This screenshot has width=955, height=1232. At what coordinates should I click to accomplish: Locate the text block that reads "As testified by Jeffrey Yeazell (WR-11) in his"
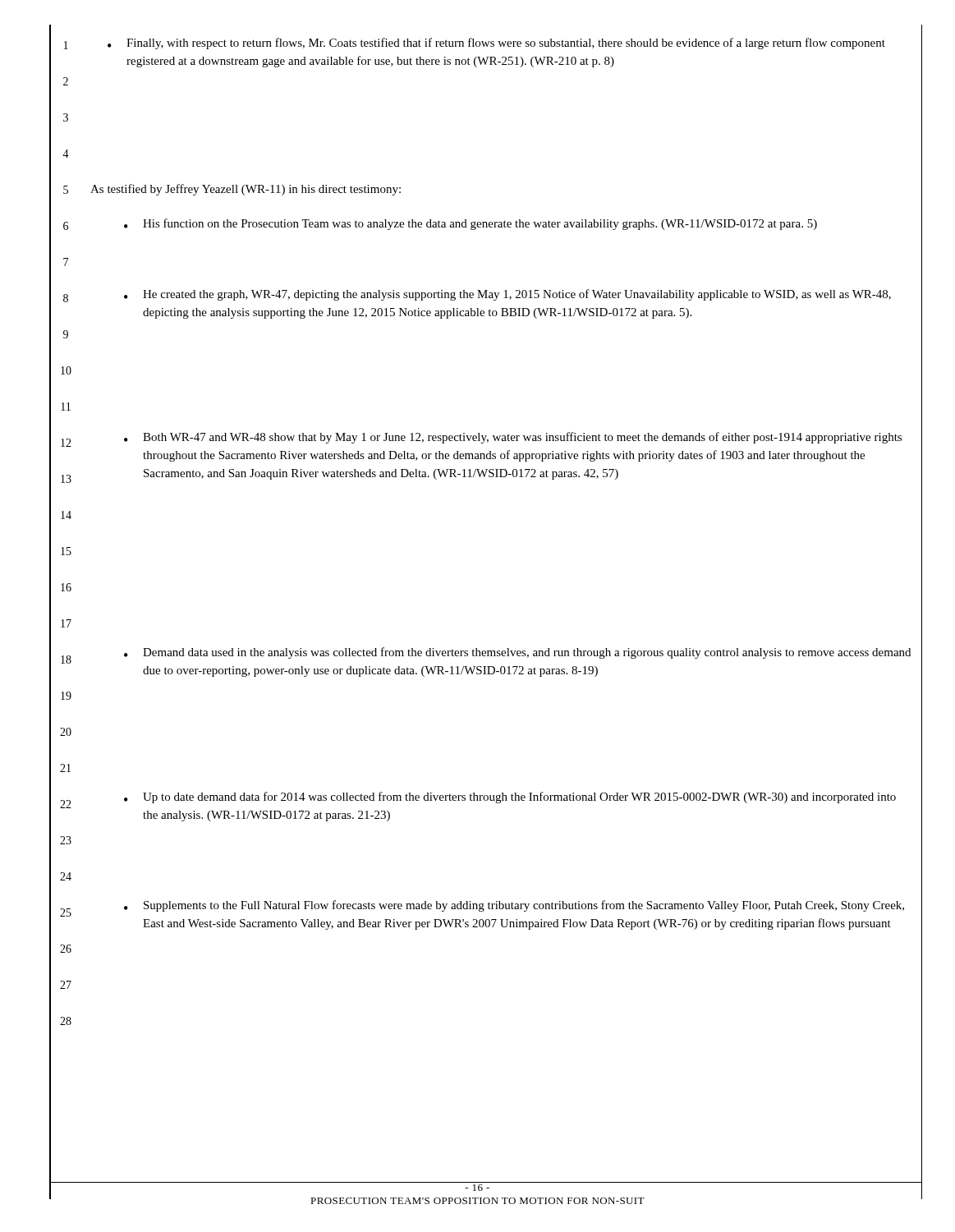pyautogui.click(x=246, y=190)
